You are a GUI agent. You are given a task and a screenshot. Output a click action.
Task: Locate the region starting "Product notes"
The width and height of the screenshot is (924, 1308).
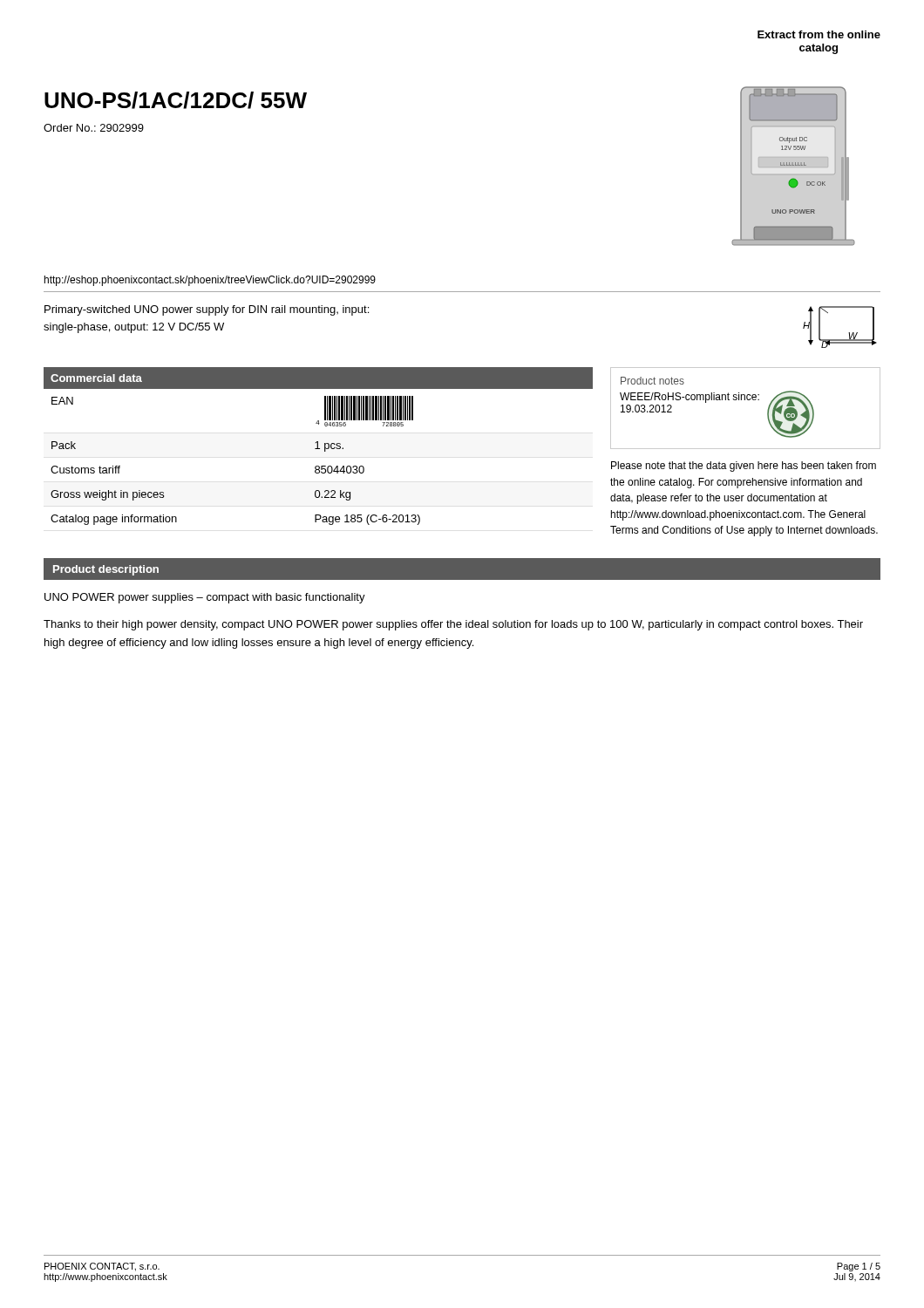(652, 381)
